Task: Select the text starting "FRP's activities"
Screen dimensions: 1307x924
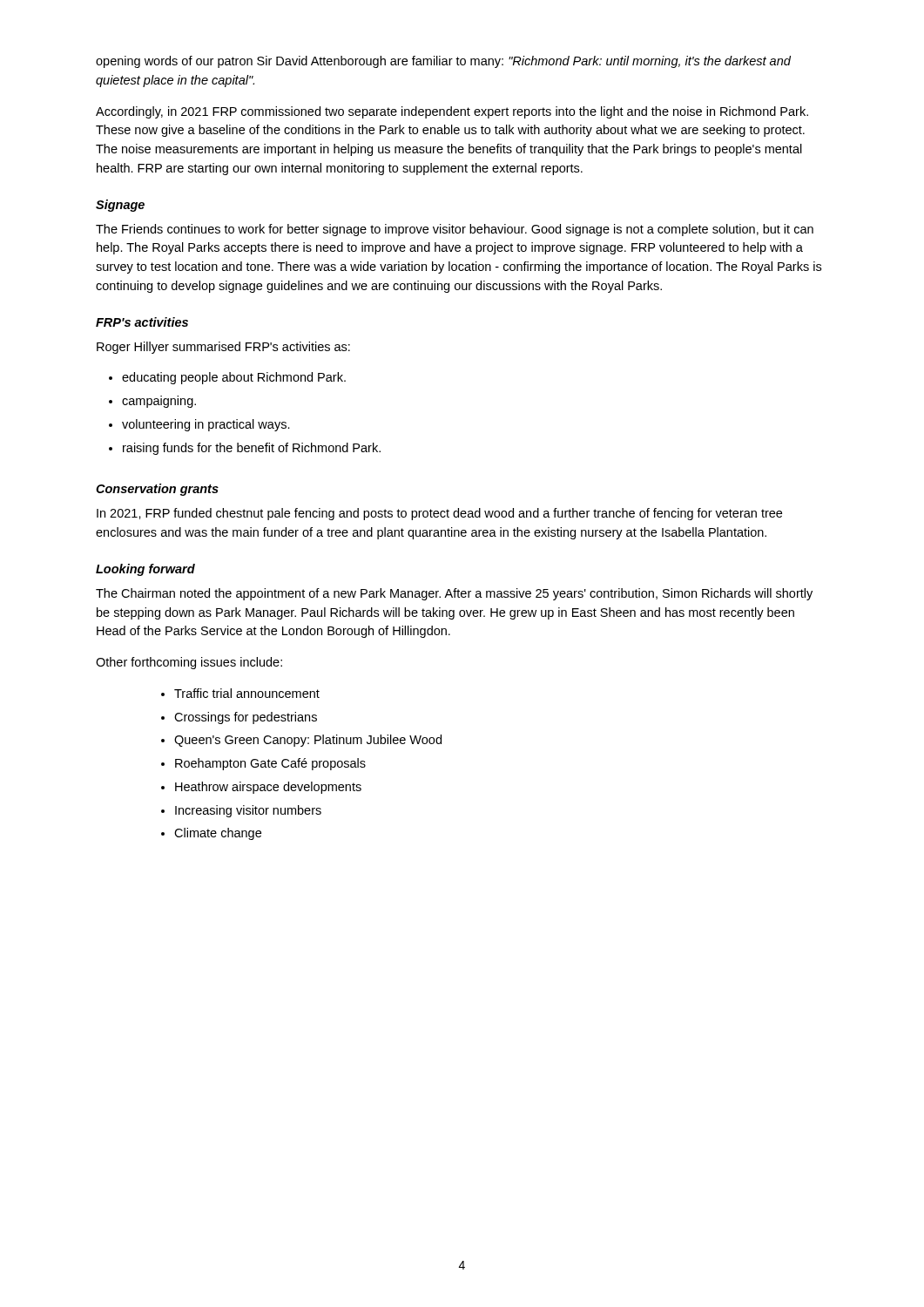Action: click(x=142, y=322)
